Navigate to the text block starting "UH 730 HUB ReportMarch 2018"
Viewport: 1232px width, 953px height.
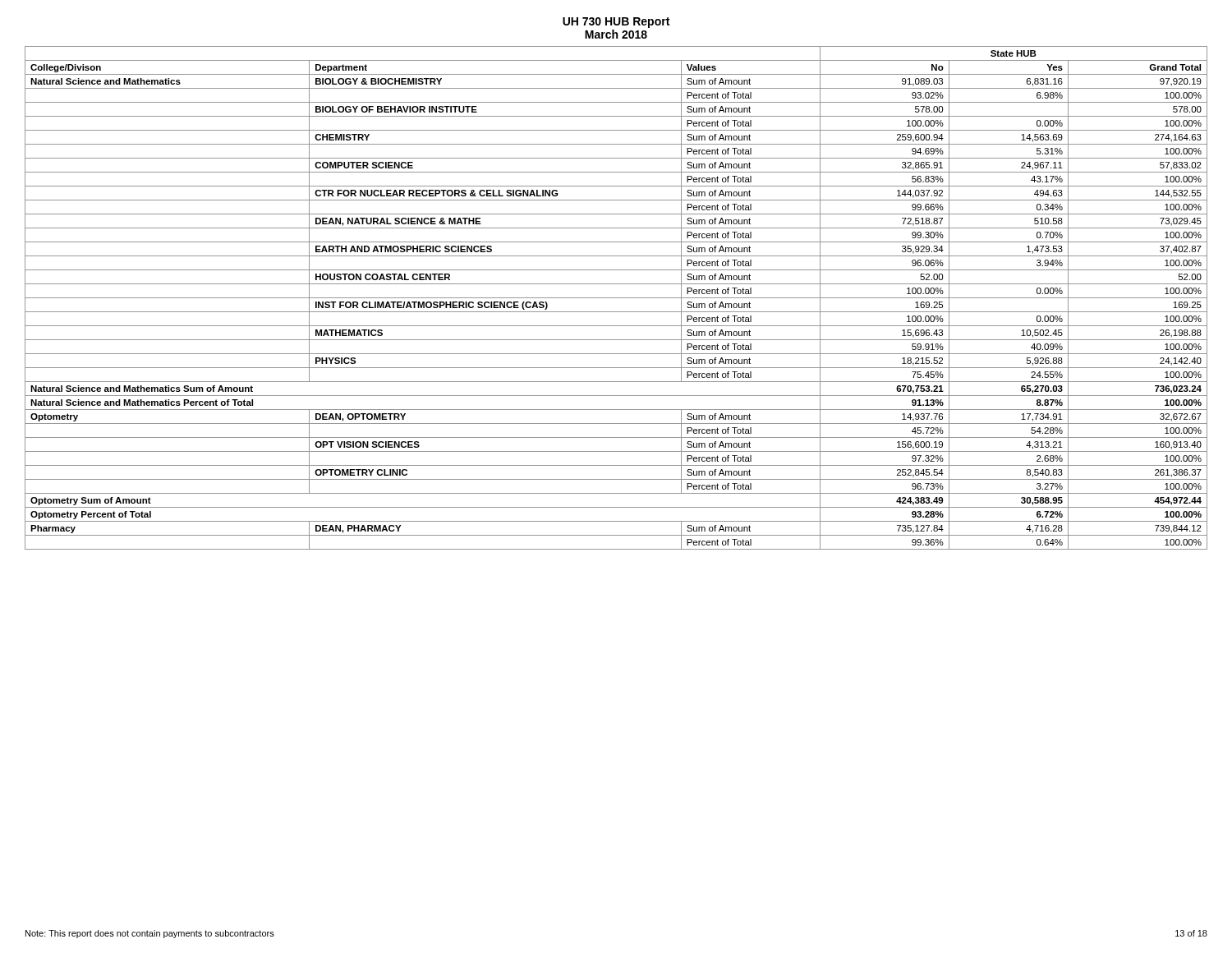616,28
